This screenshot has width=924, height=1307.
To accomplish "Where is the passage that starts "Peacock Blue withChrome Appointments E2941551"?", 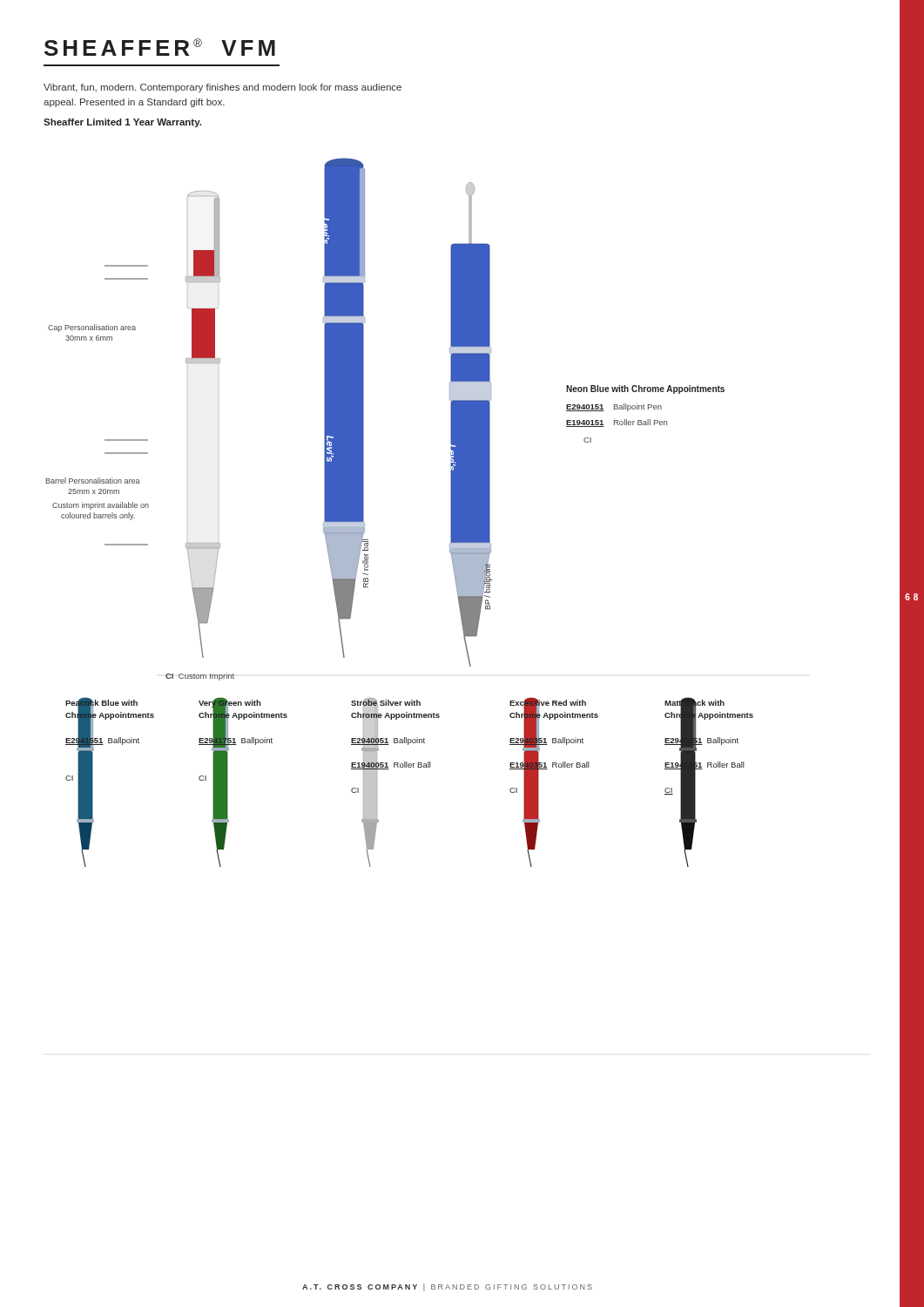I will (x=110, y=740).
